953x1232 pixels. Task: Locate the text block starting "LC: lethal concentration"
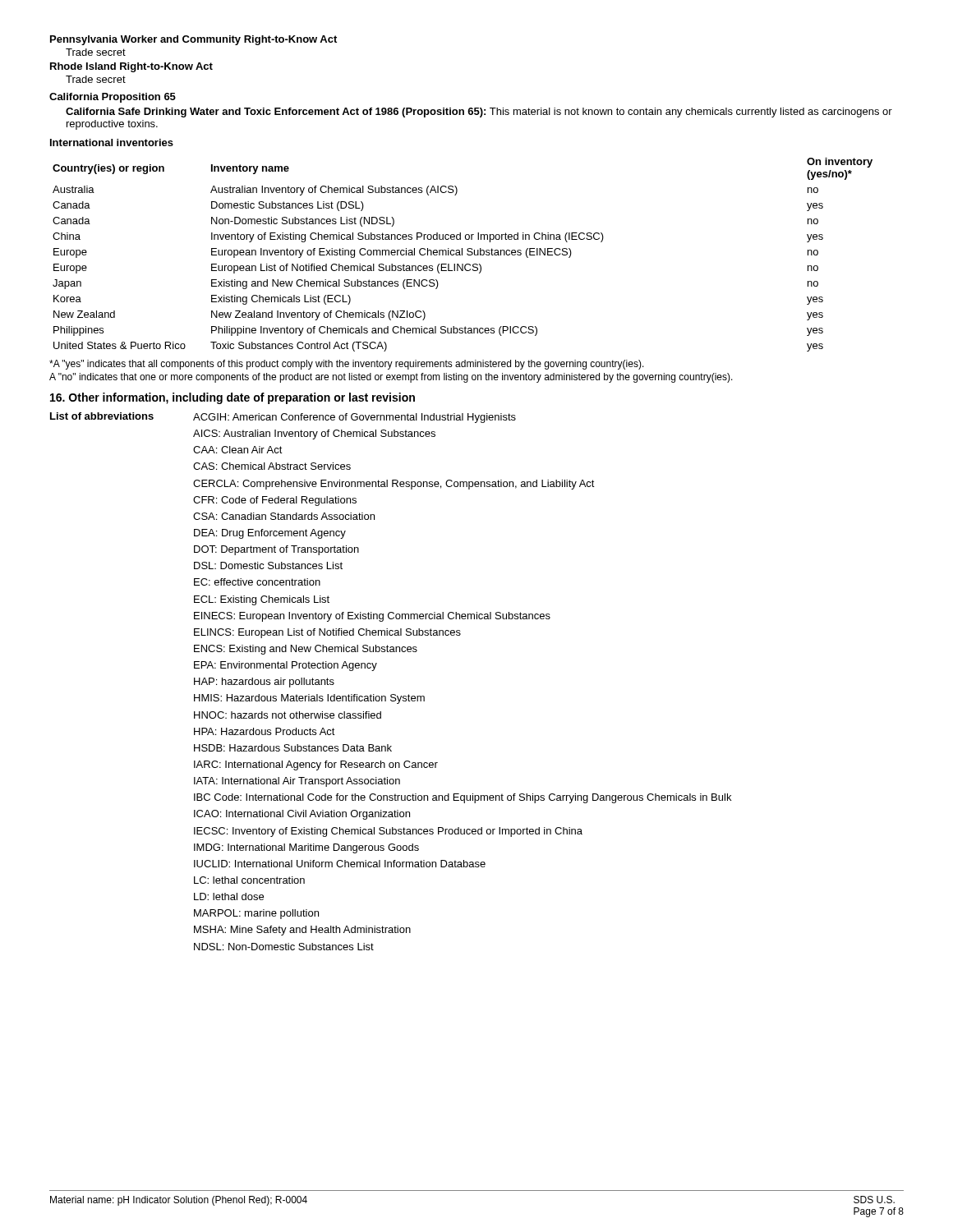tap(249, 880)
